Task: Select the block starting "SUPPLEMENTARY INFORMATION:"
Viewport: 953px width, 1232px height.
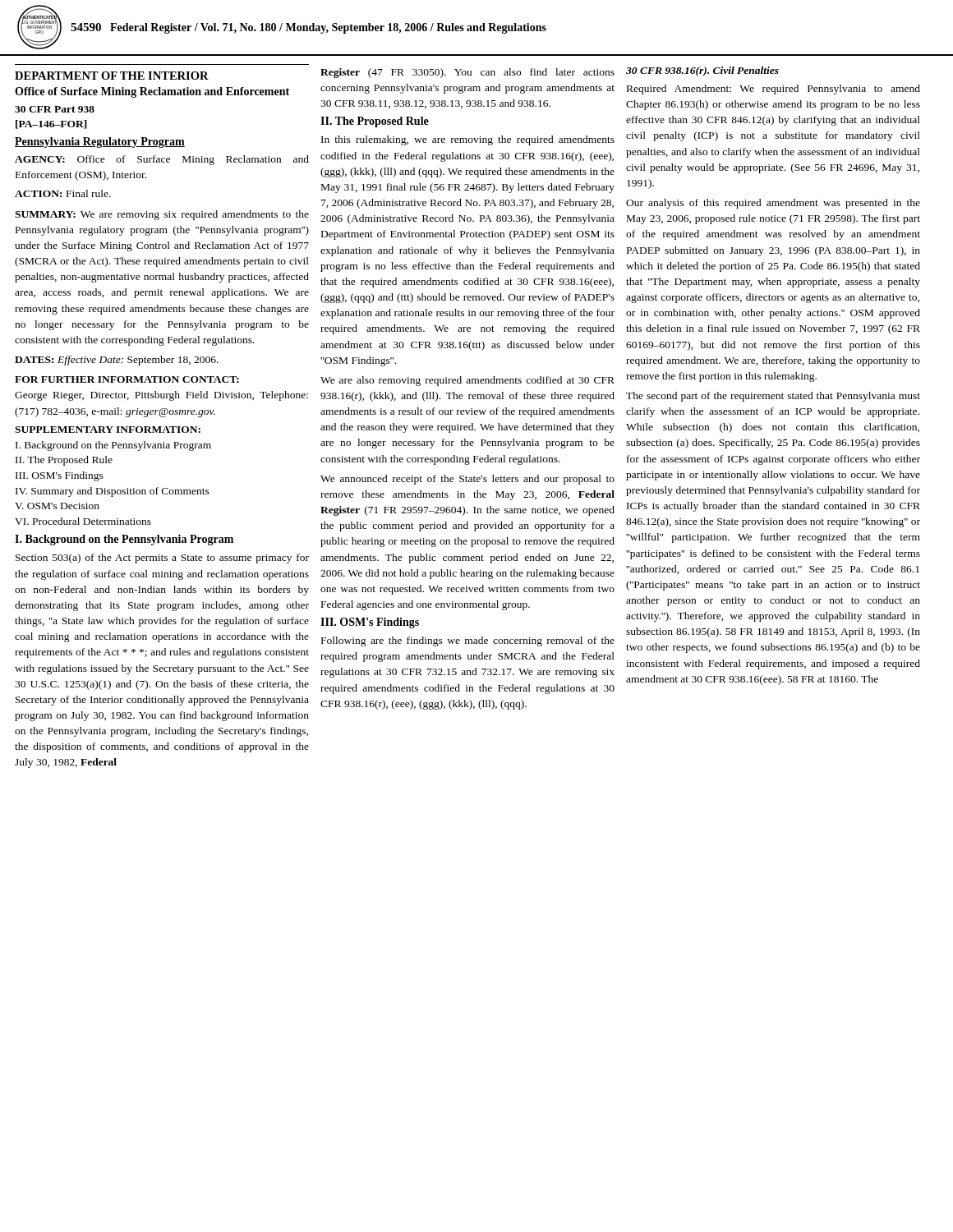Action: pos(108,429)
